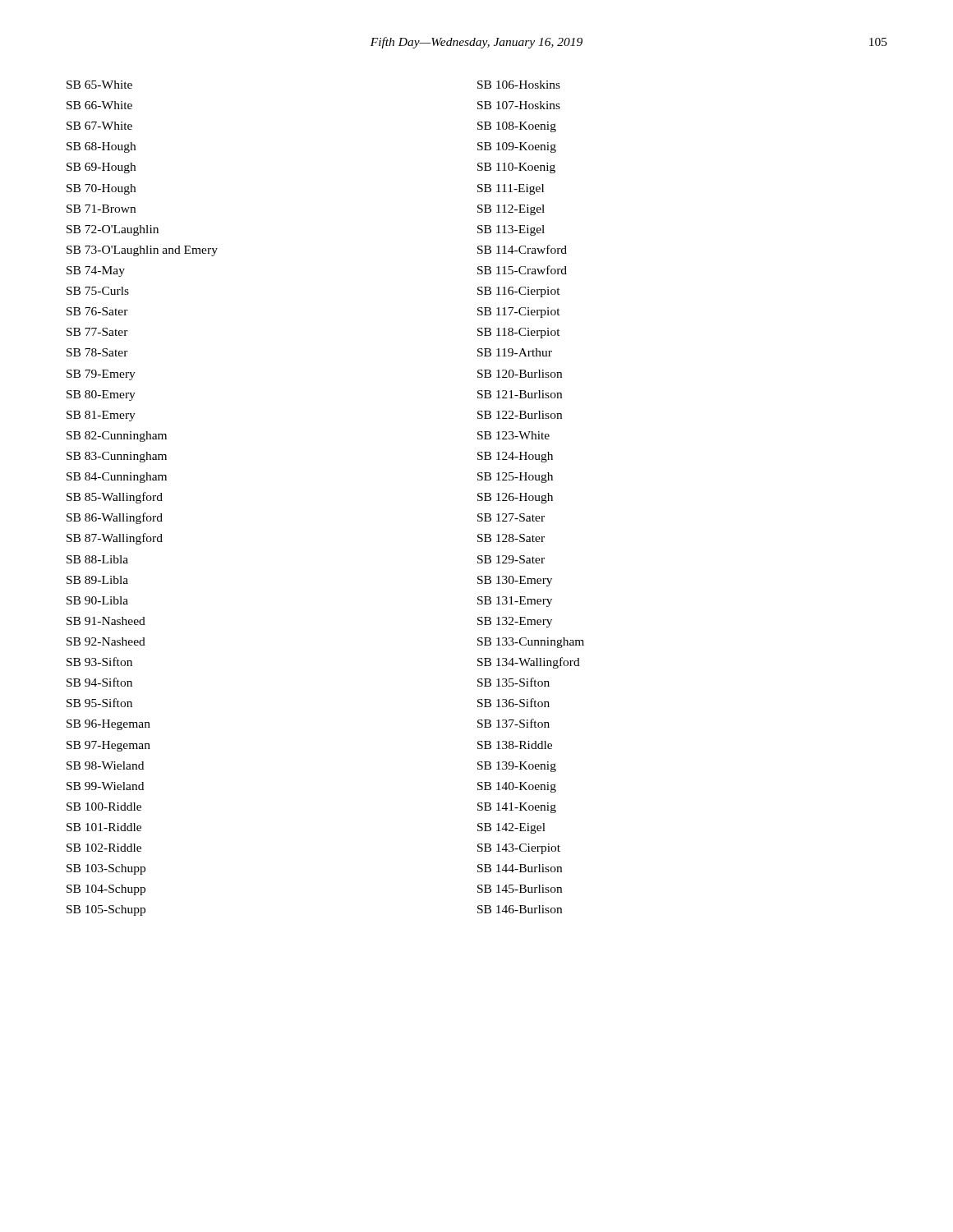Click on the list item containing "SB 72-O'Laughlin"

click(112, 229)
